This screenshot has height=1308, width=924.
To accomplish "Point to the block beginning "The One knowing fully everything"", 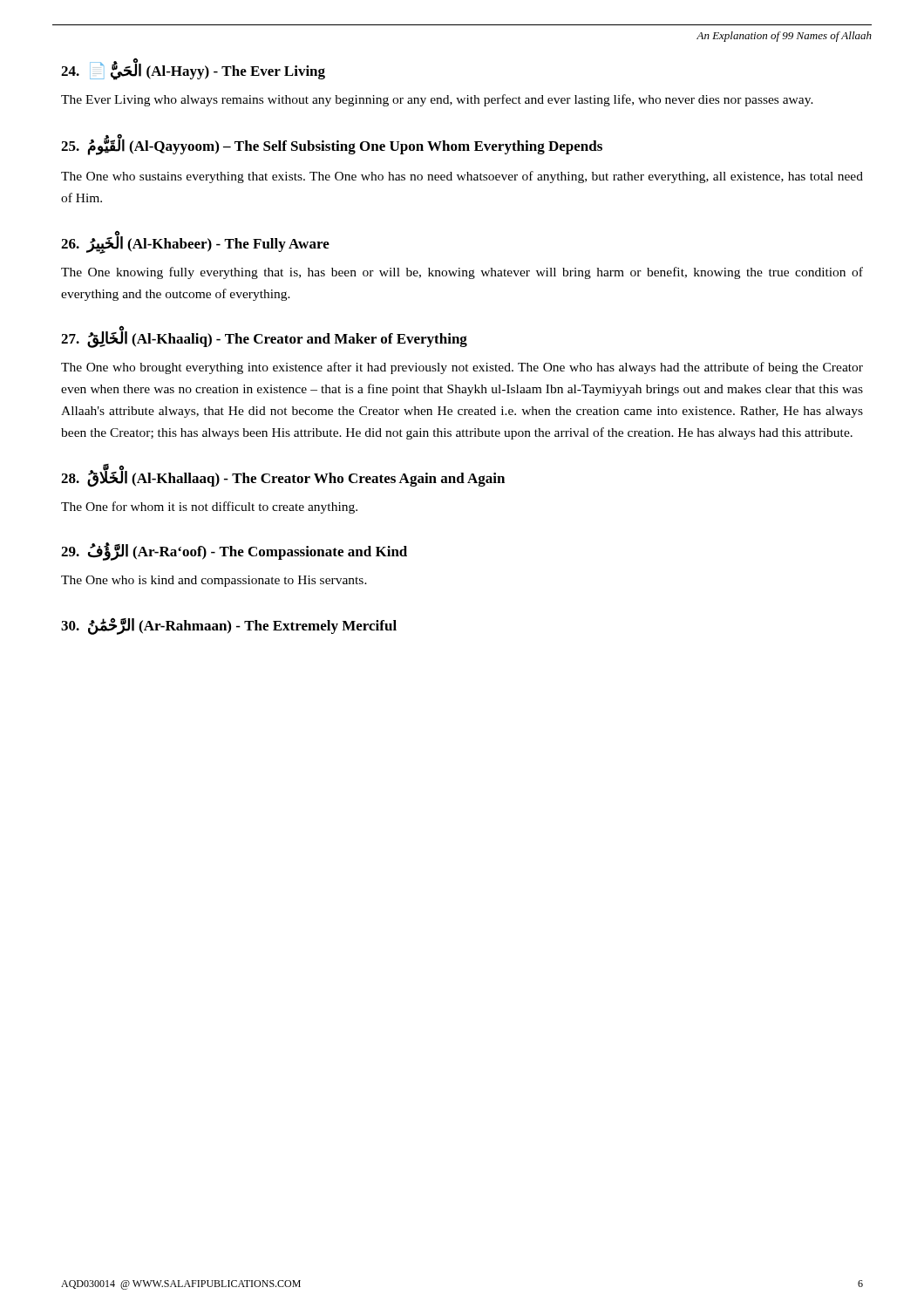I will (462, 282).
